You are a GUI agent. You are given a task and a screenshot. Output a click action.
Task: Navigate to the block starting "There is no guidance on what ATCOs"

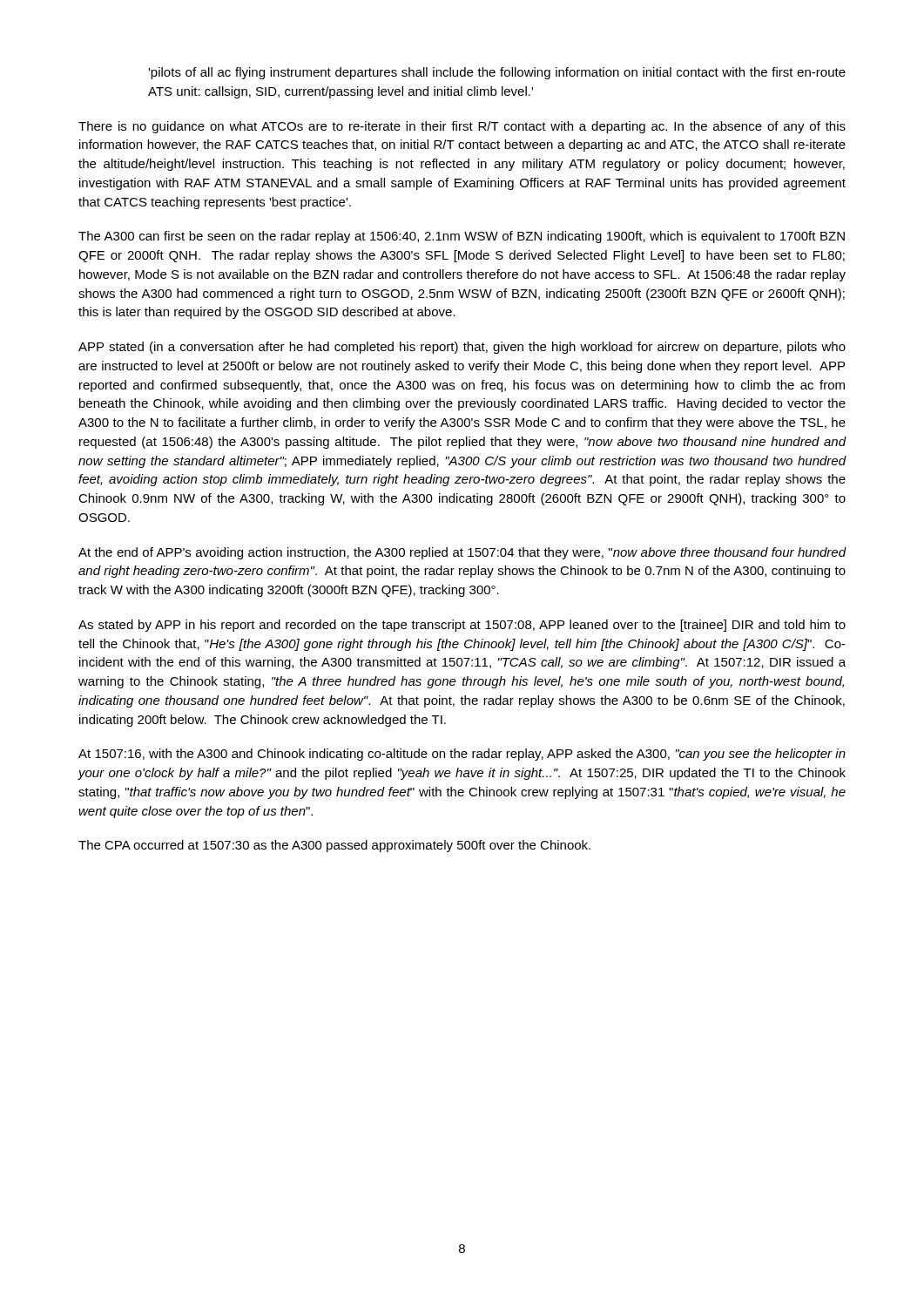462,163
